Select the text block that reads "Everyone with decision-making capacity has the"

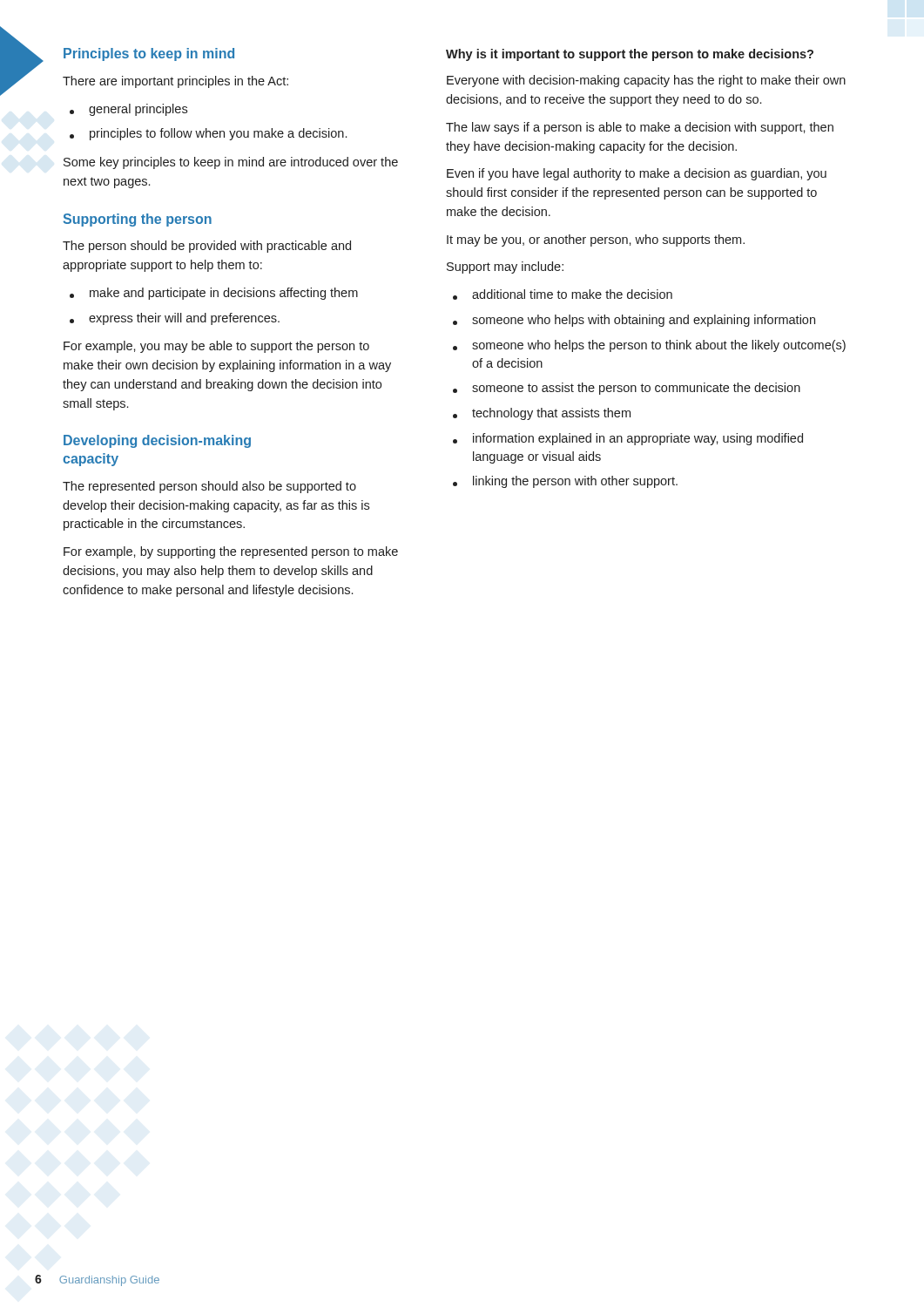tap(646, 90)
